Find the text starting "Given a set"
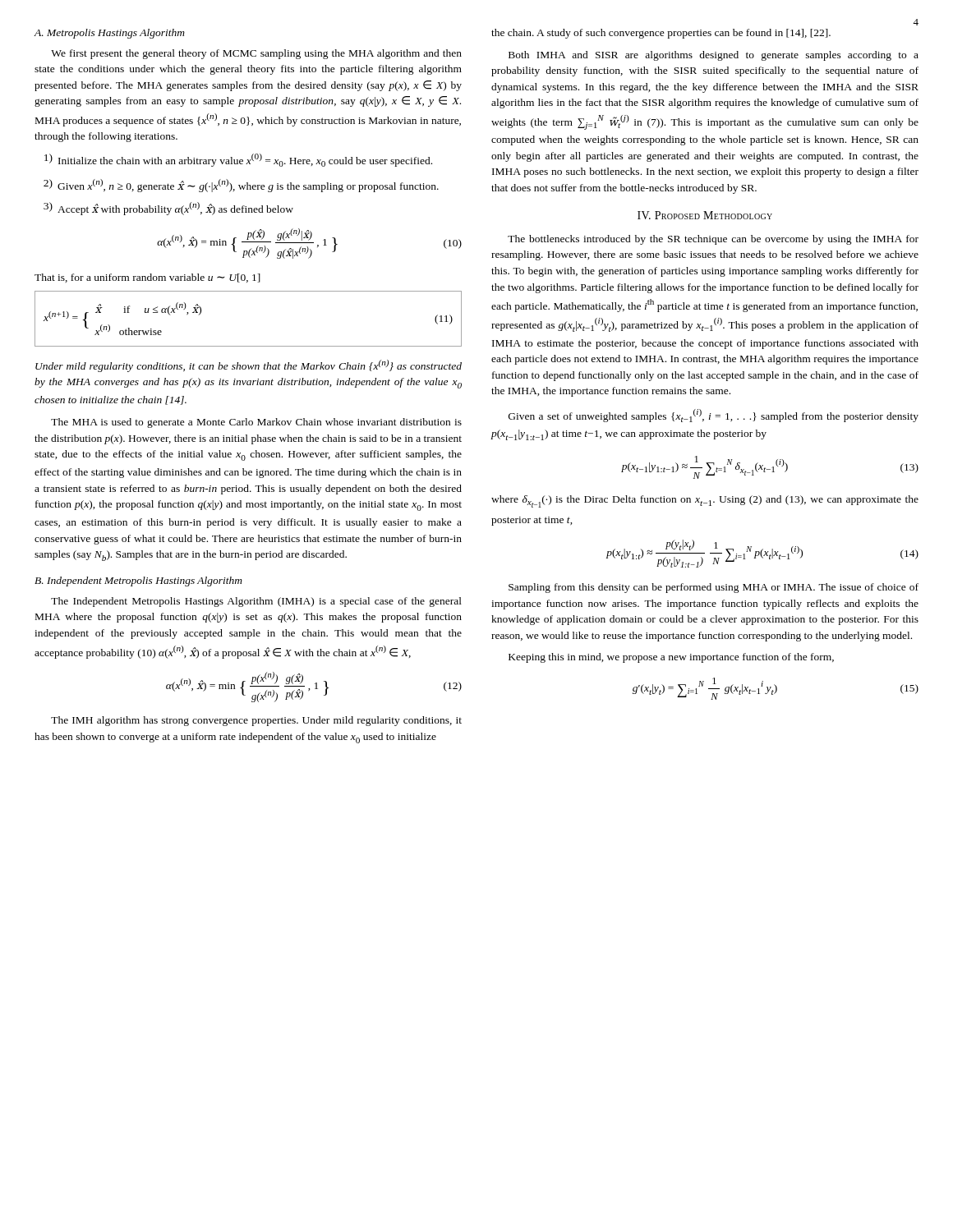953x1232 pixels. [705, 424]
